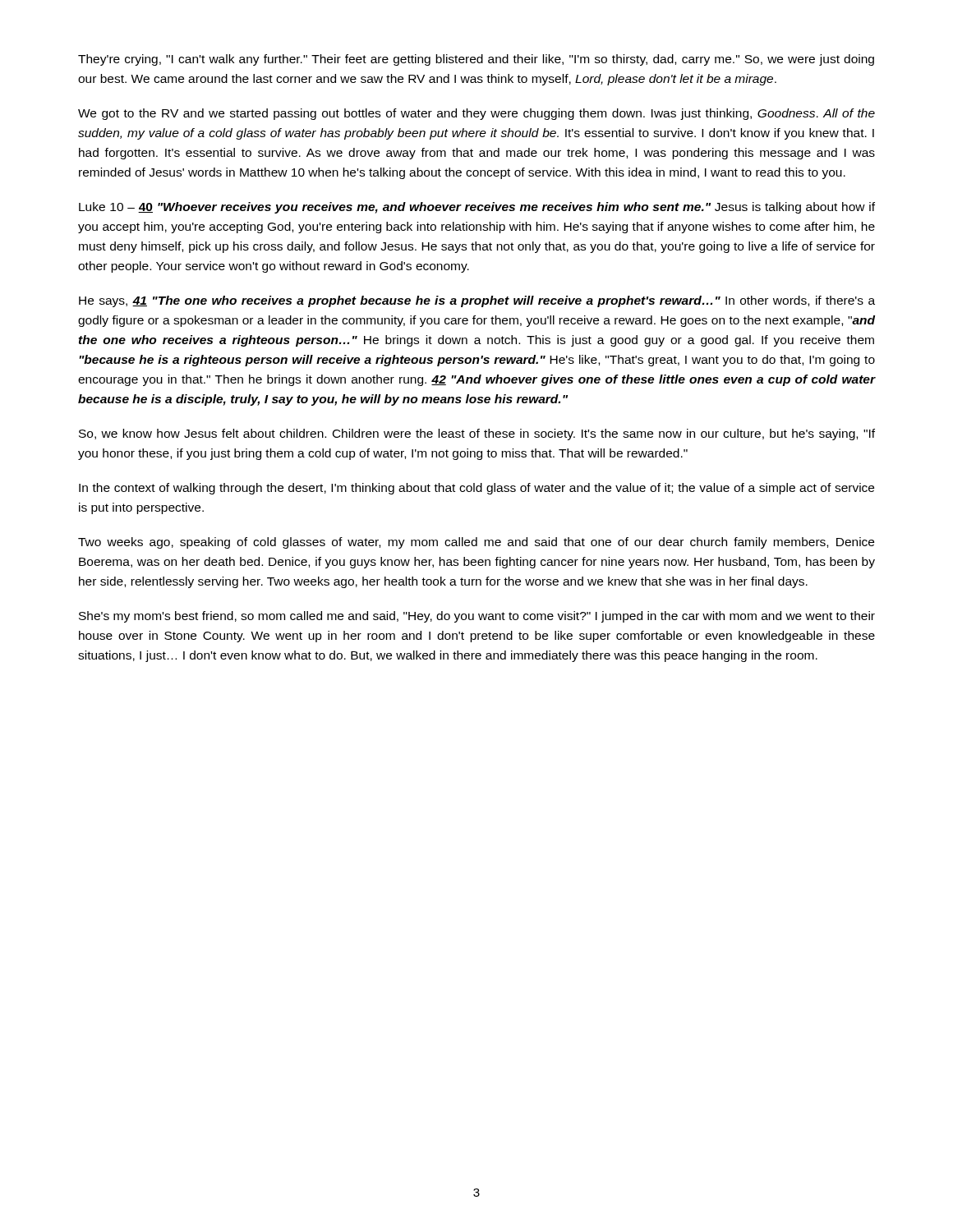Click on the text starting "Luke 10 –"
The height and width of the screenshot is (1232, 953).
[476, 236]
